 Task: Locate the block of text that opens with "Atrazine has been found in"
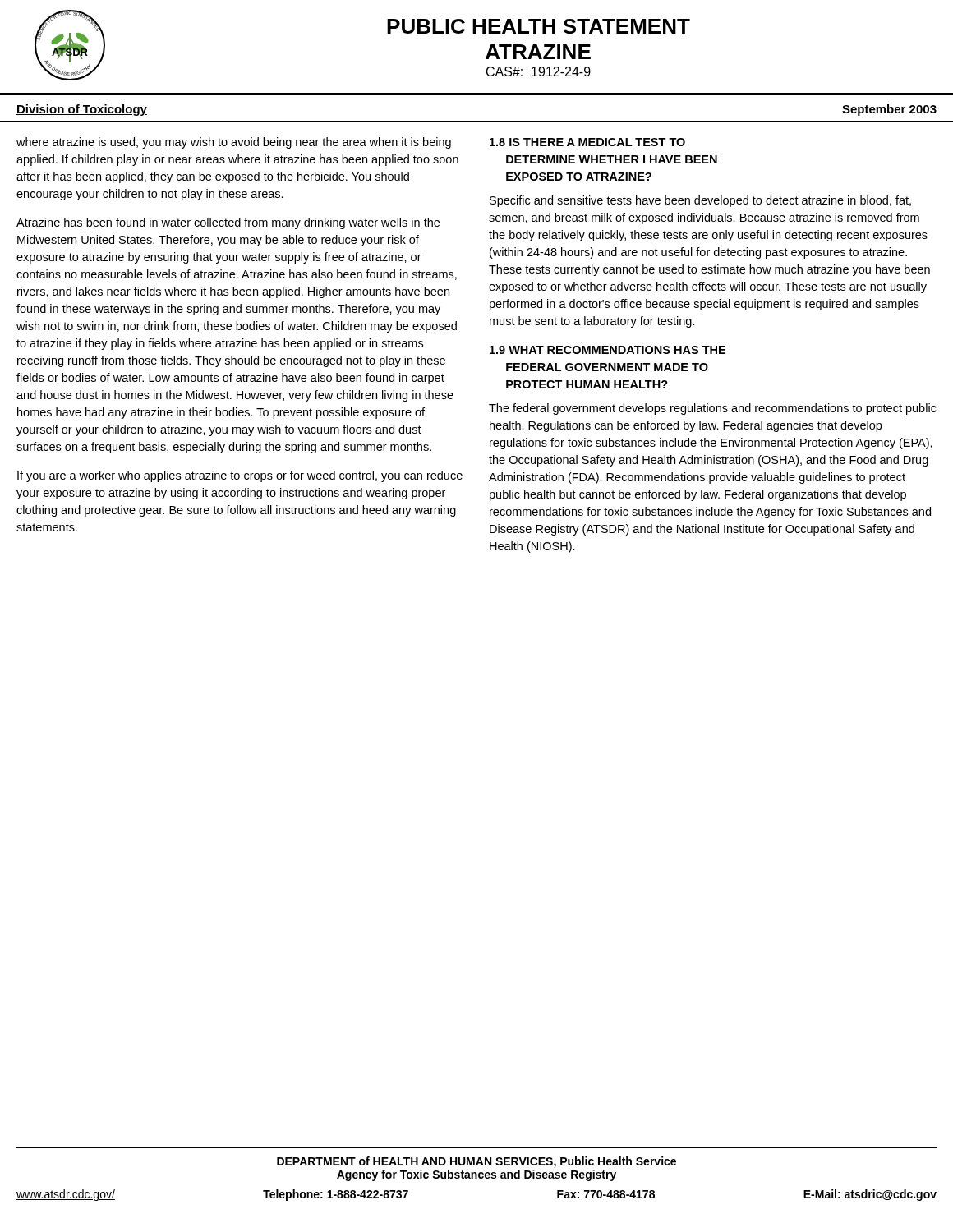(x=240, y=335)
